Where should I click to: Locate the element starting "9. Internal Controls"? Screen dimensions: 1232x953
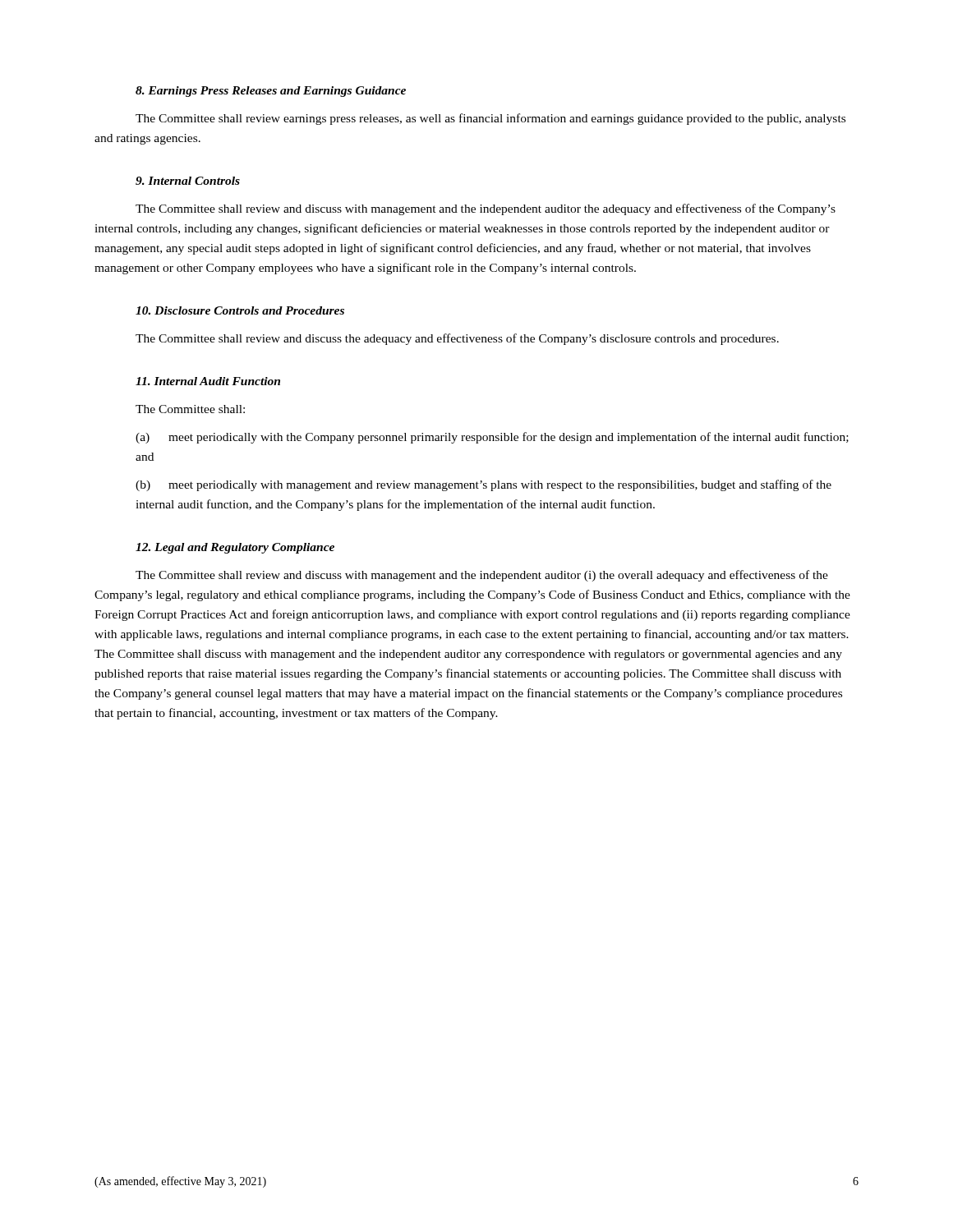click(x=188, y=180)
